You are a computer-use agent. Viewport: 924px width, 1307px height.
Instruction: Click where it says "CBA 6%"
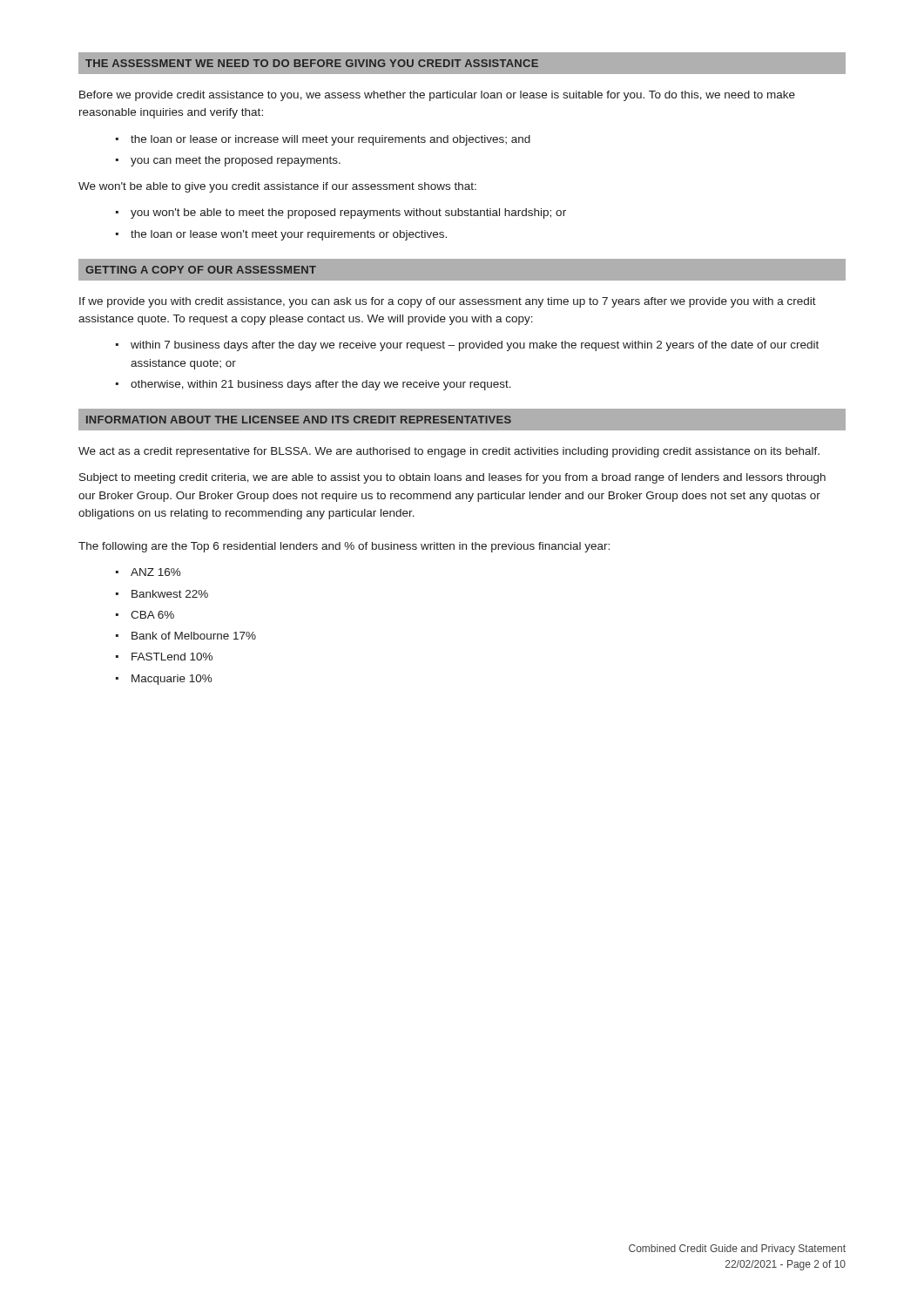pos(153,615)
